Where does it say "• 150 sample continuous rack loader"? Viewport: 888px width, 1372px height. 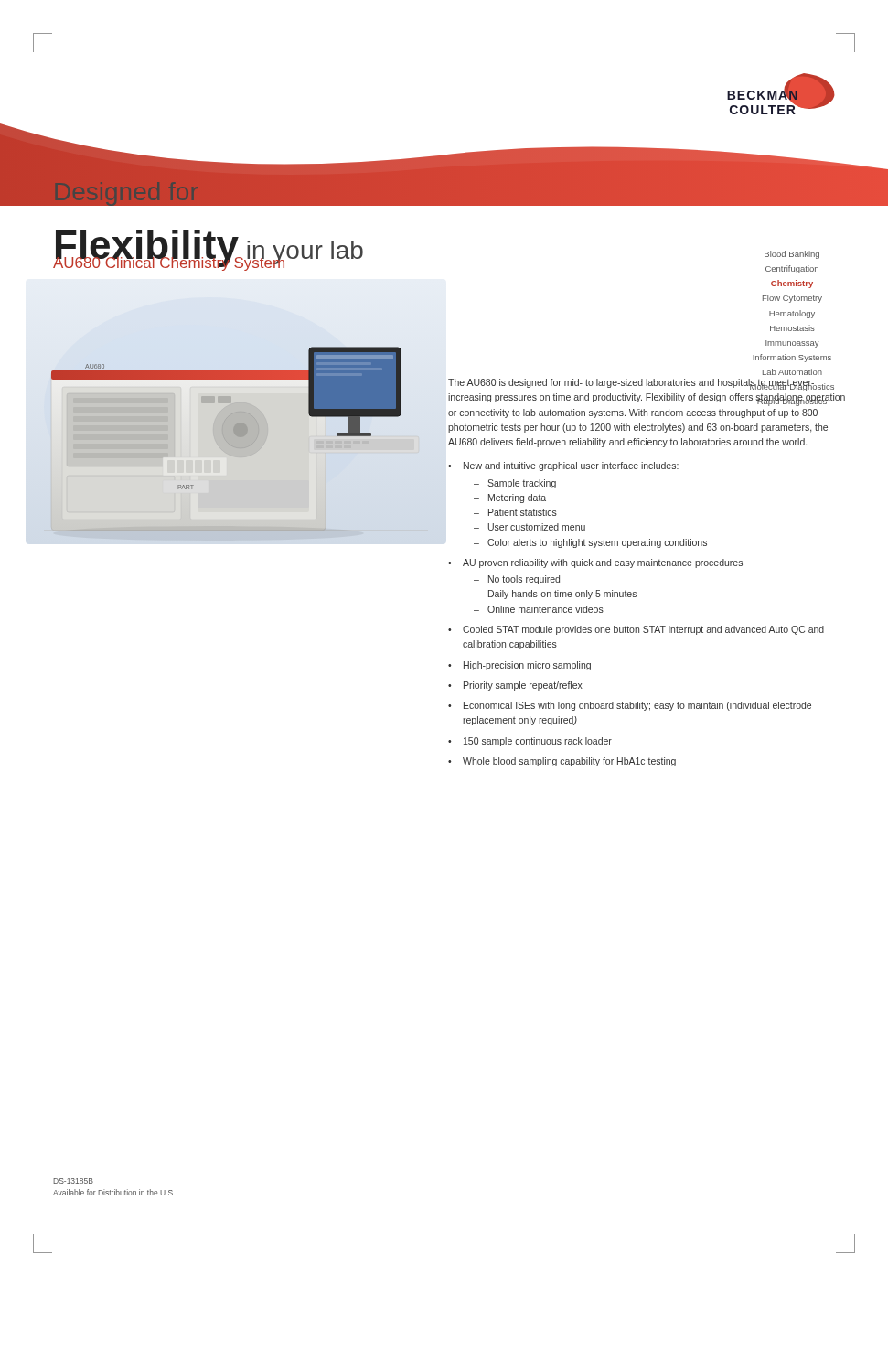pos(530,741)
